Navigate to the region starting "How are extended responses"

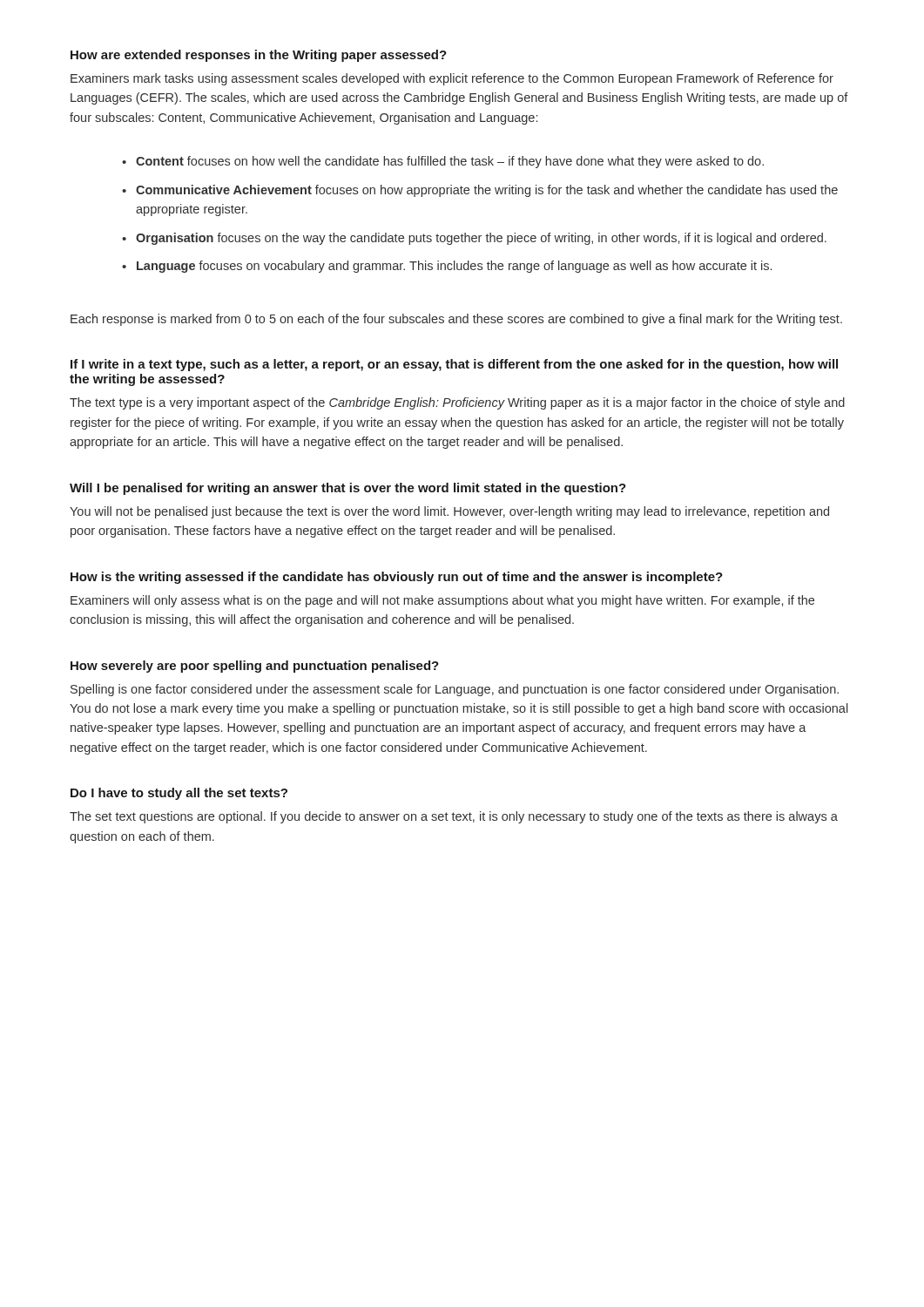click(258, 54)
